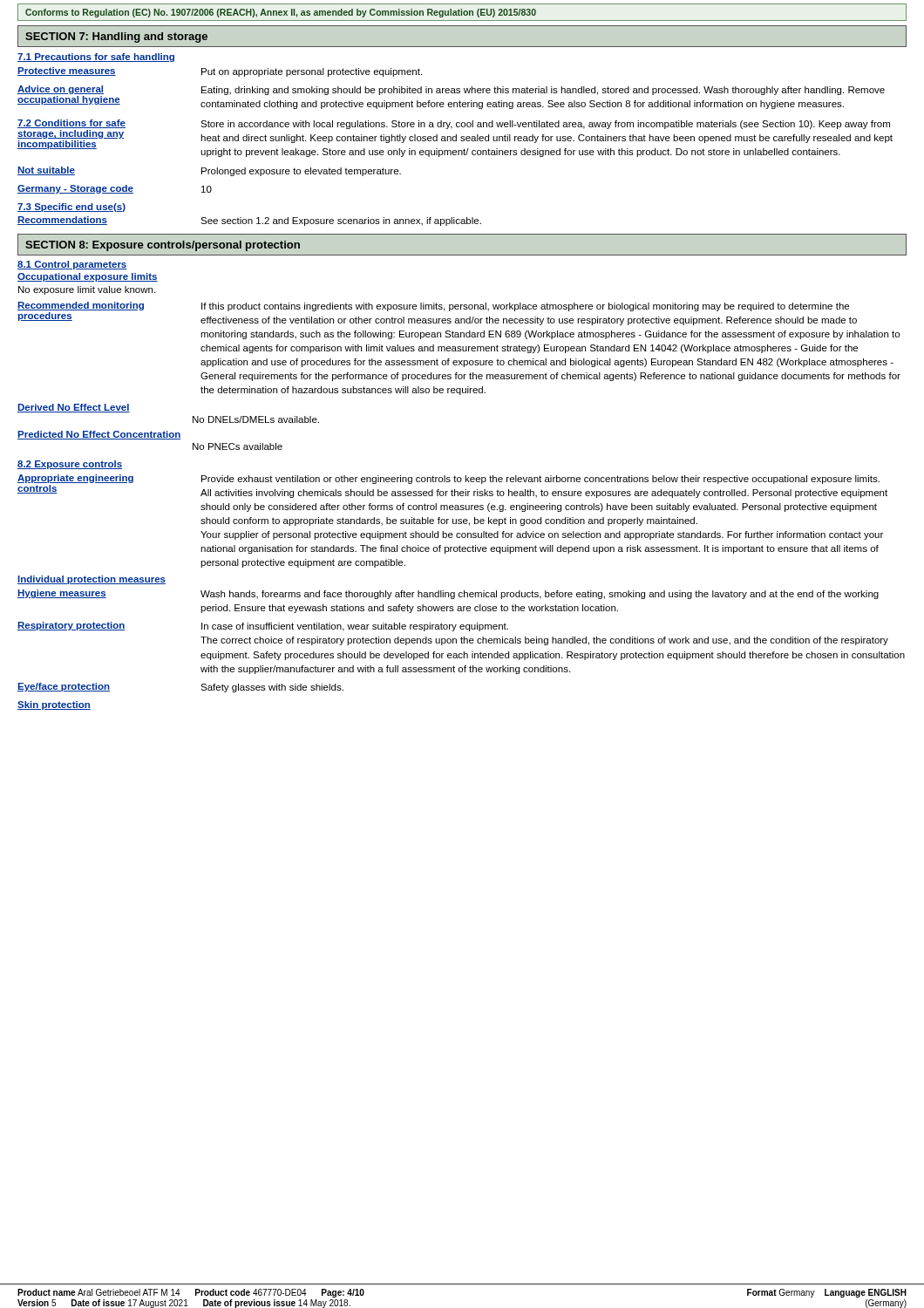The width and height of the screenshot is (924, 1308).
Task: Locate the passage starting "Derived No Effect Level"
Action: 73,407
